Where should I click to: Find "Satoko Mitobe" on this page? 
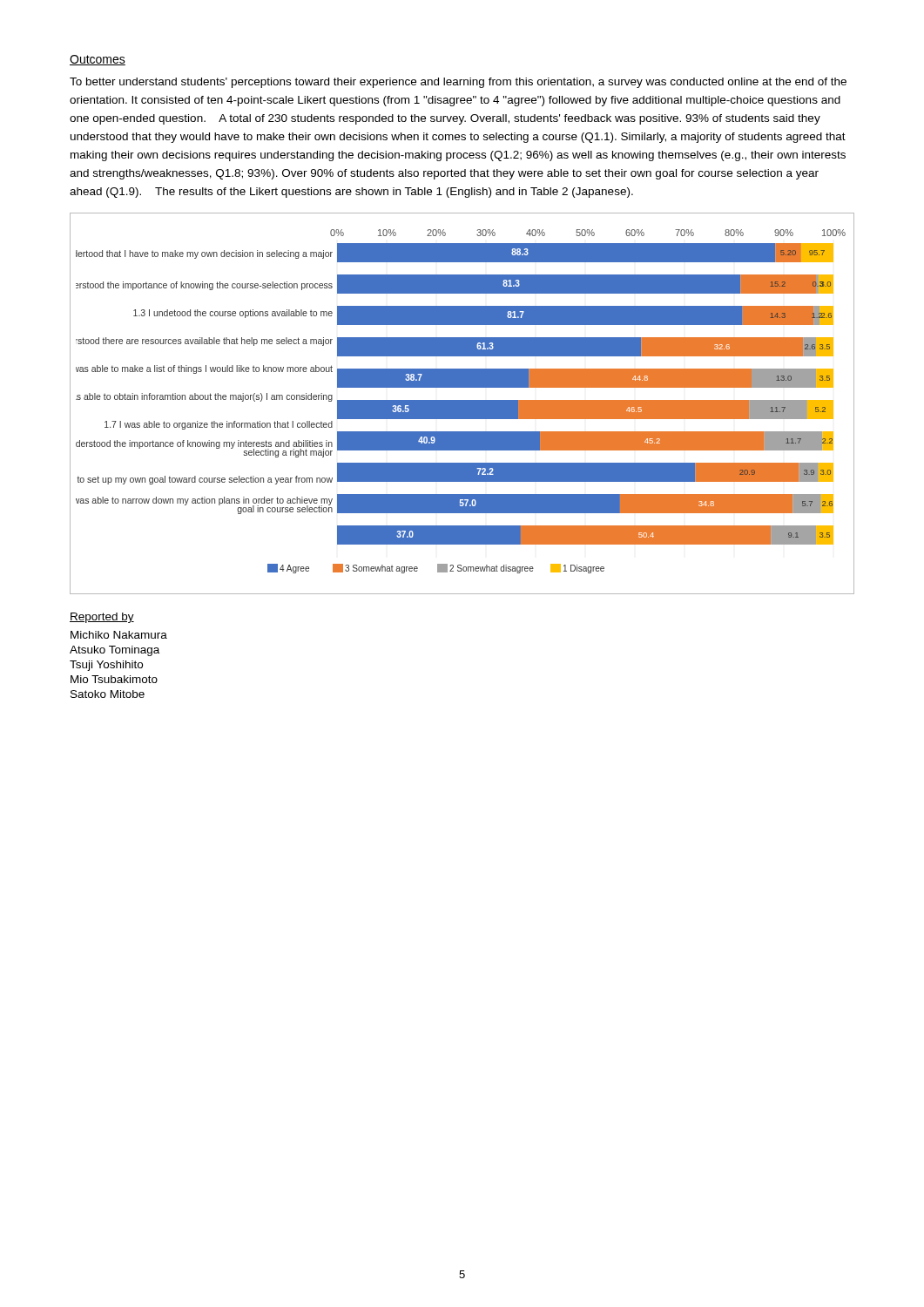pyautogui.click(x=107, y=694)
